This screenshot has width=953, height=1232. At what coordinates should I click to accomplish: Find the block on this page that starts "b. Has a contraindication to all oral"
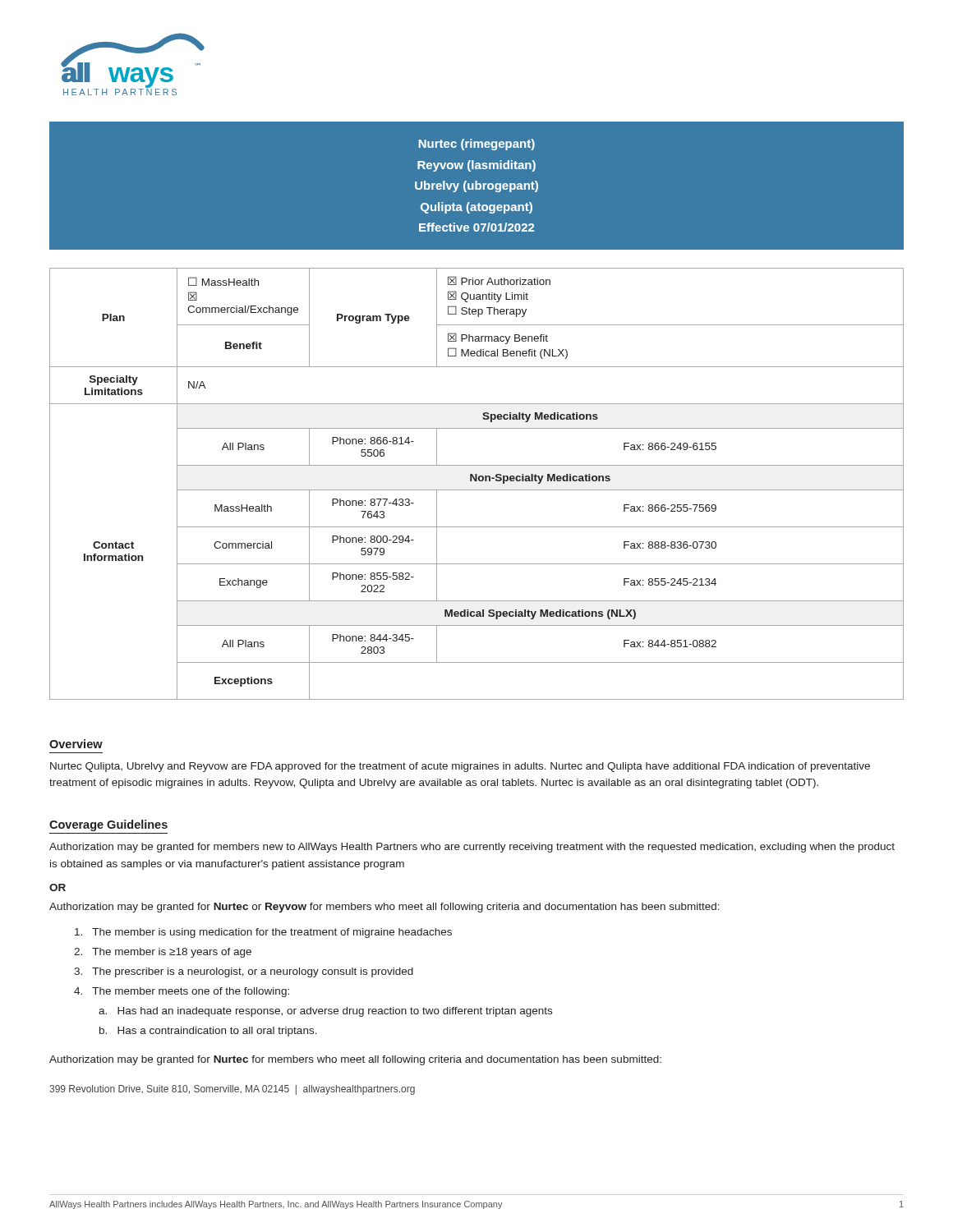[208, 1030]
